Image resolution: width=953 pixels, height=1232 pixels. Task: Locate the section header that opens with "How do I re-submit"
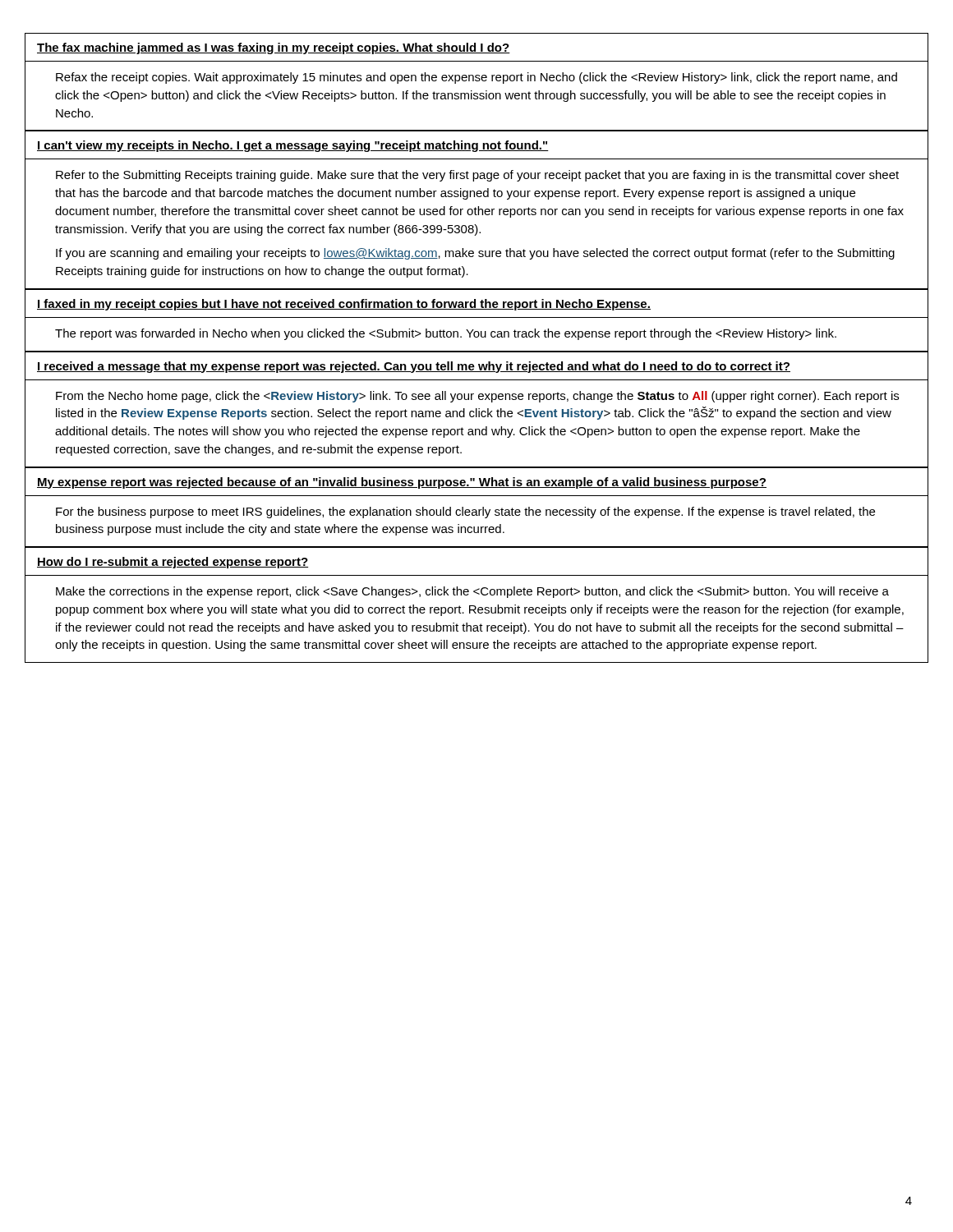click(476, 605)
